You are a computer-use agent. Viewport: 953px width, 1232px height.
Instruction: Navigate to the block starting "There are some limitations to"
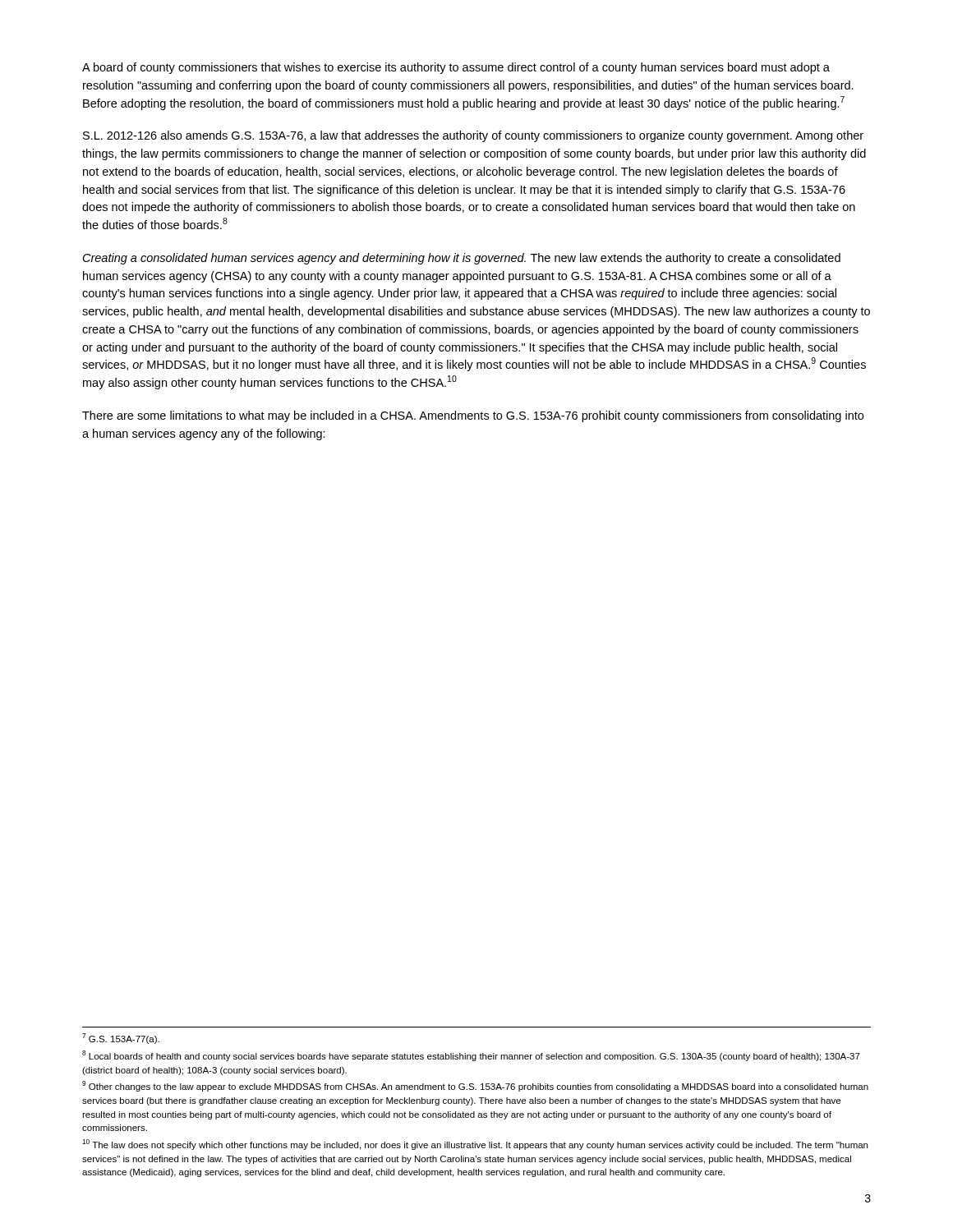coord(473,424)
